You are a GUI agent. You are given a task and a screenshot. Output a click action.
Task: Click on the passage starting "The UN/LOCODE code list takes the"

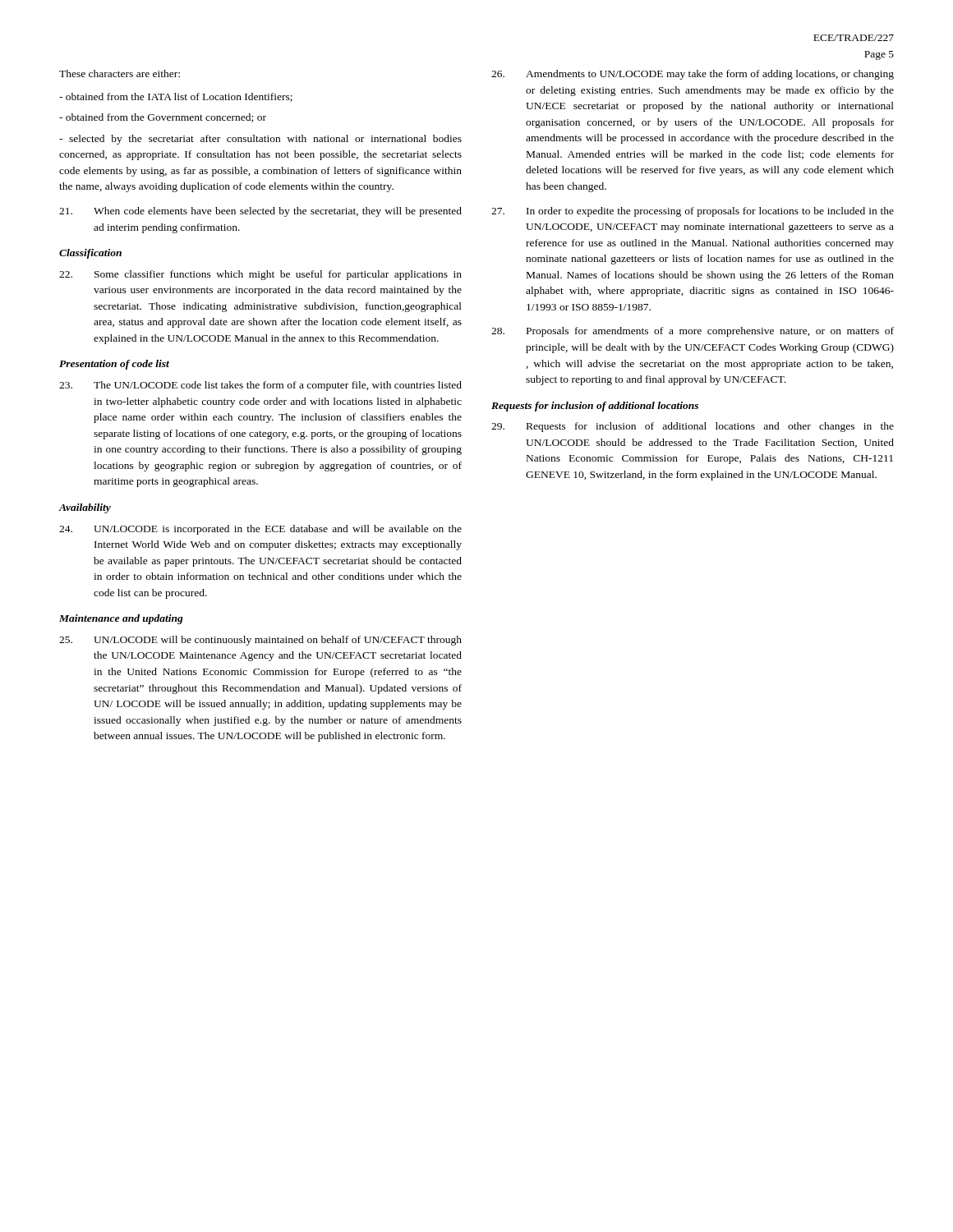click(x=260, y=433)
